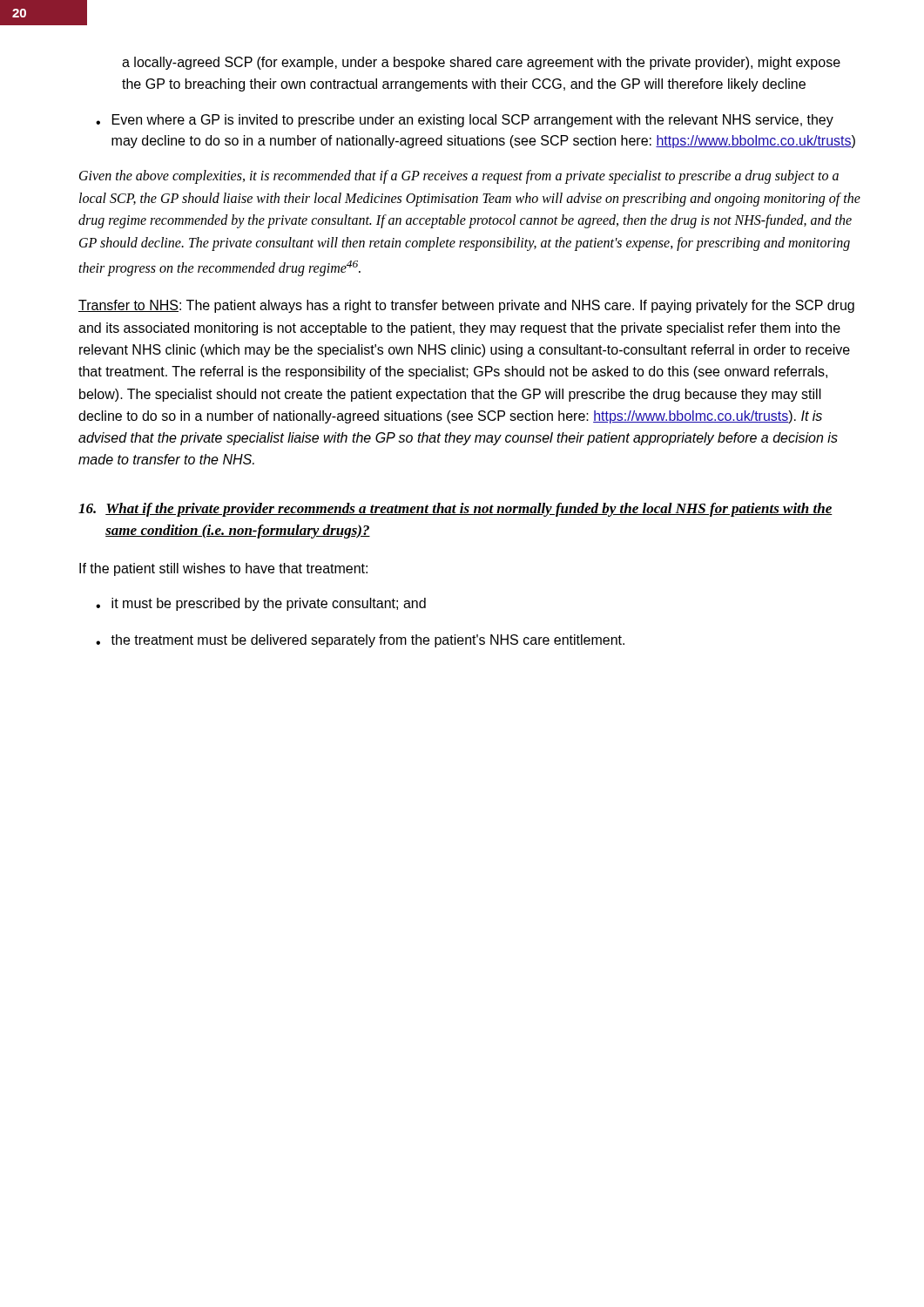Locate the text block that says "Transfer to NHS: The patient always has a"
Screen dimensions: 1307x924
click(x=467, y=383)
